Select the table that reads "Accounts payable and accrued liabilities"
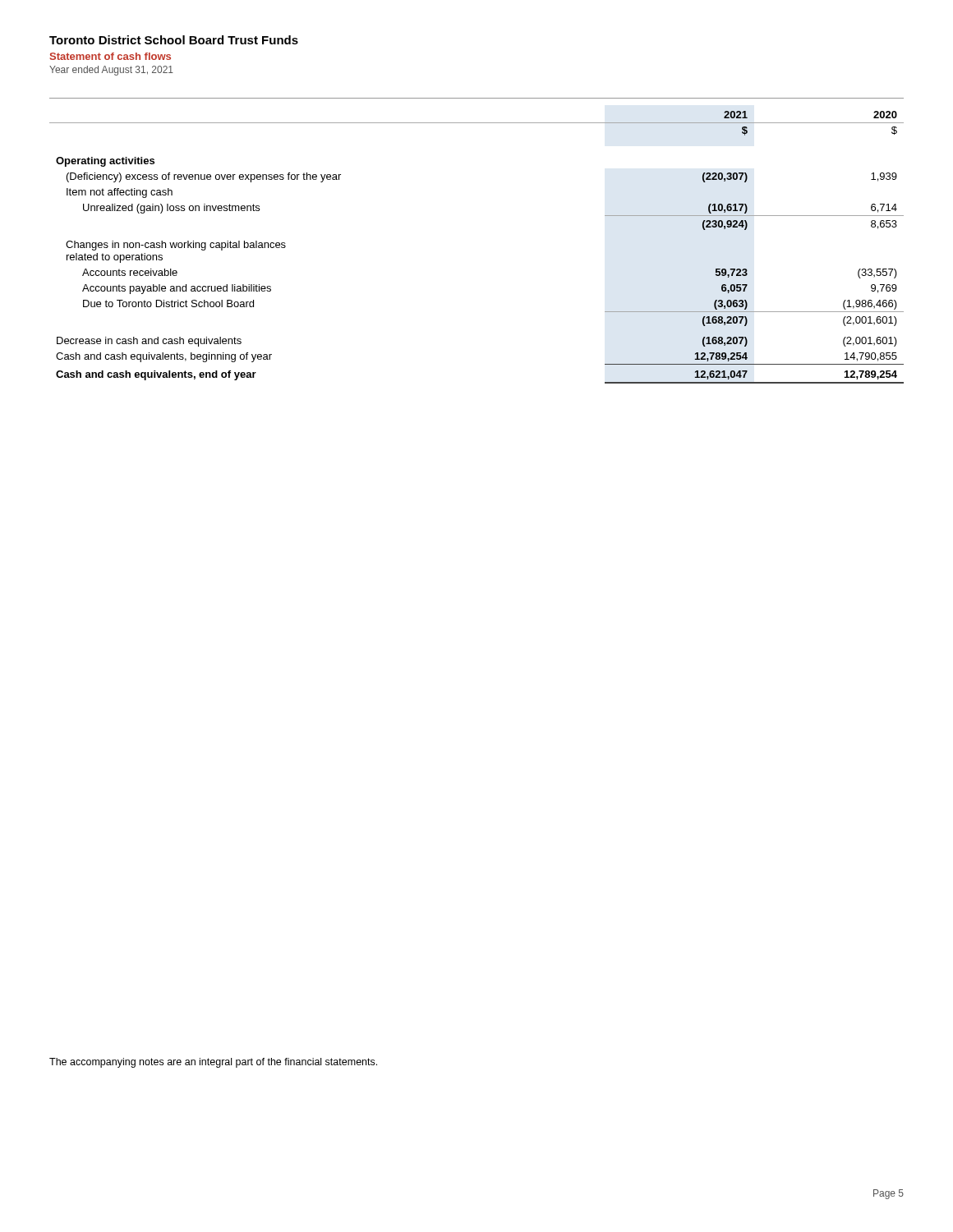The image size is (953, 1232). 476,244
